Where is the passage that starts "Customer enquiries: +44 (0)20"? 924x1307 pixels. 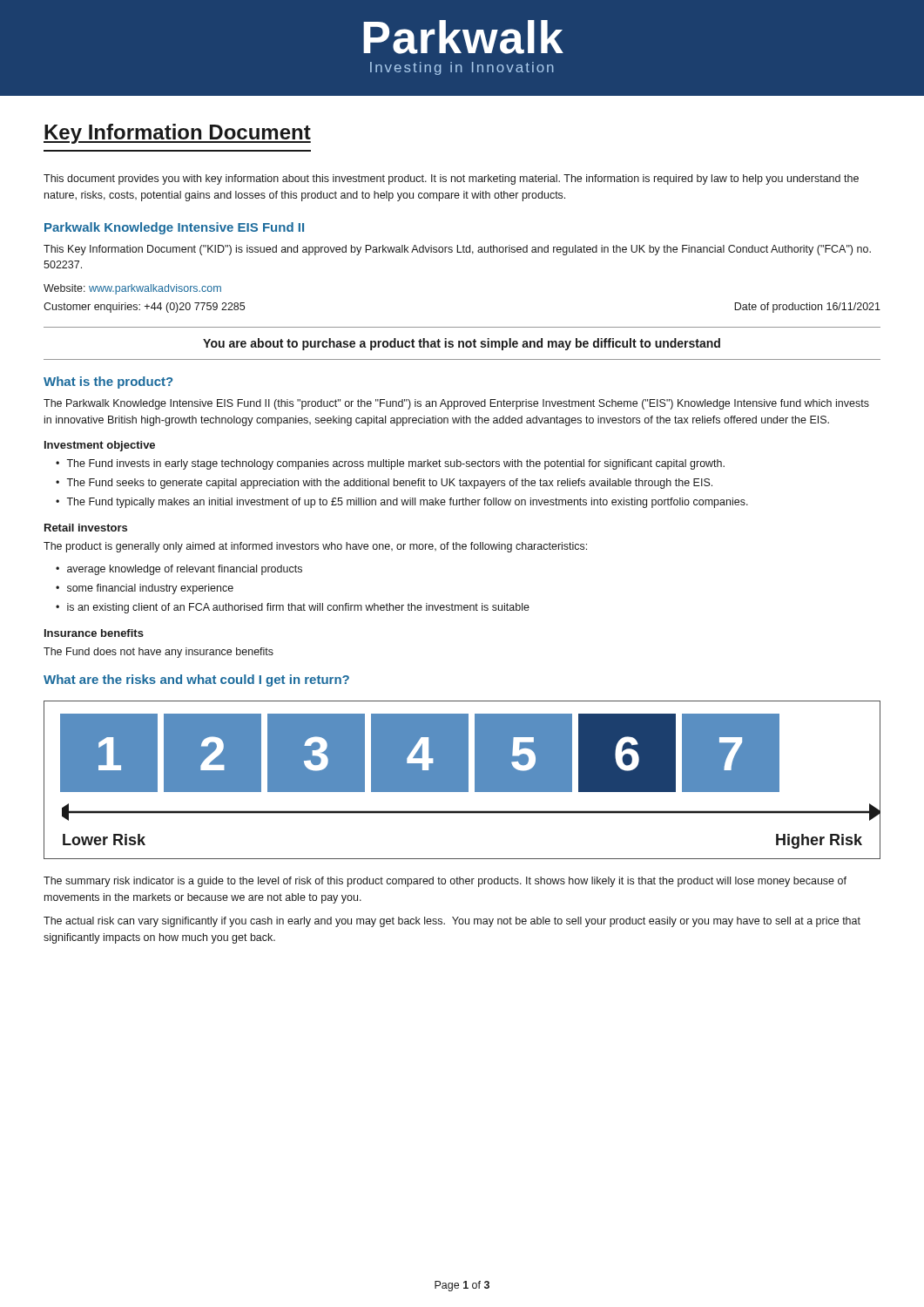click(x=147, y=307)
